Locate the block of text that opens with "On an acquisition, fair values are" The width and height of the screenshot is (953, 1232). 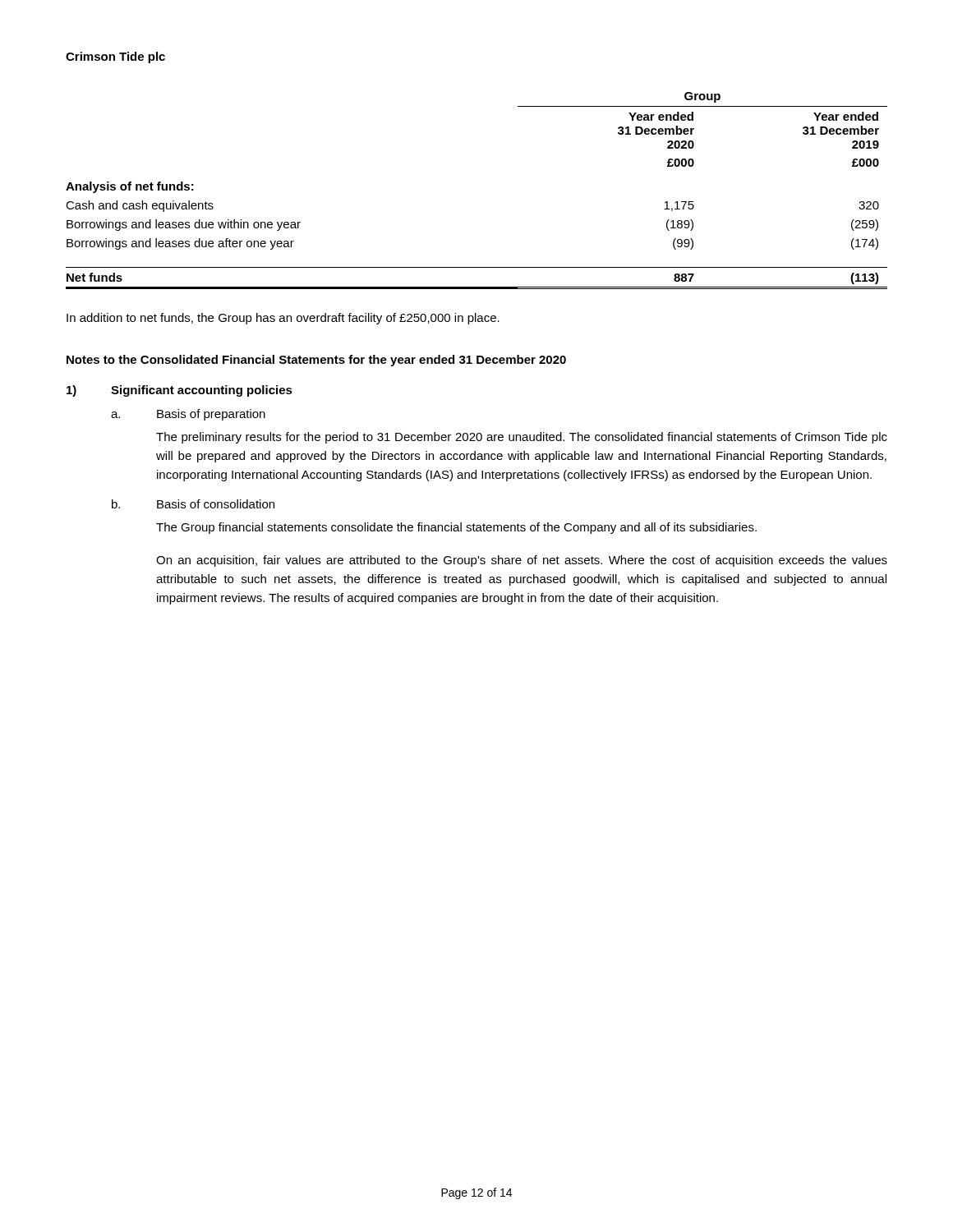coord(522,578)
